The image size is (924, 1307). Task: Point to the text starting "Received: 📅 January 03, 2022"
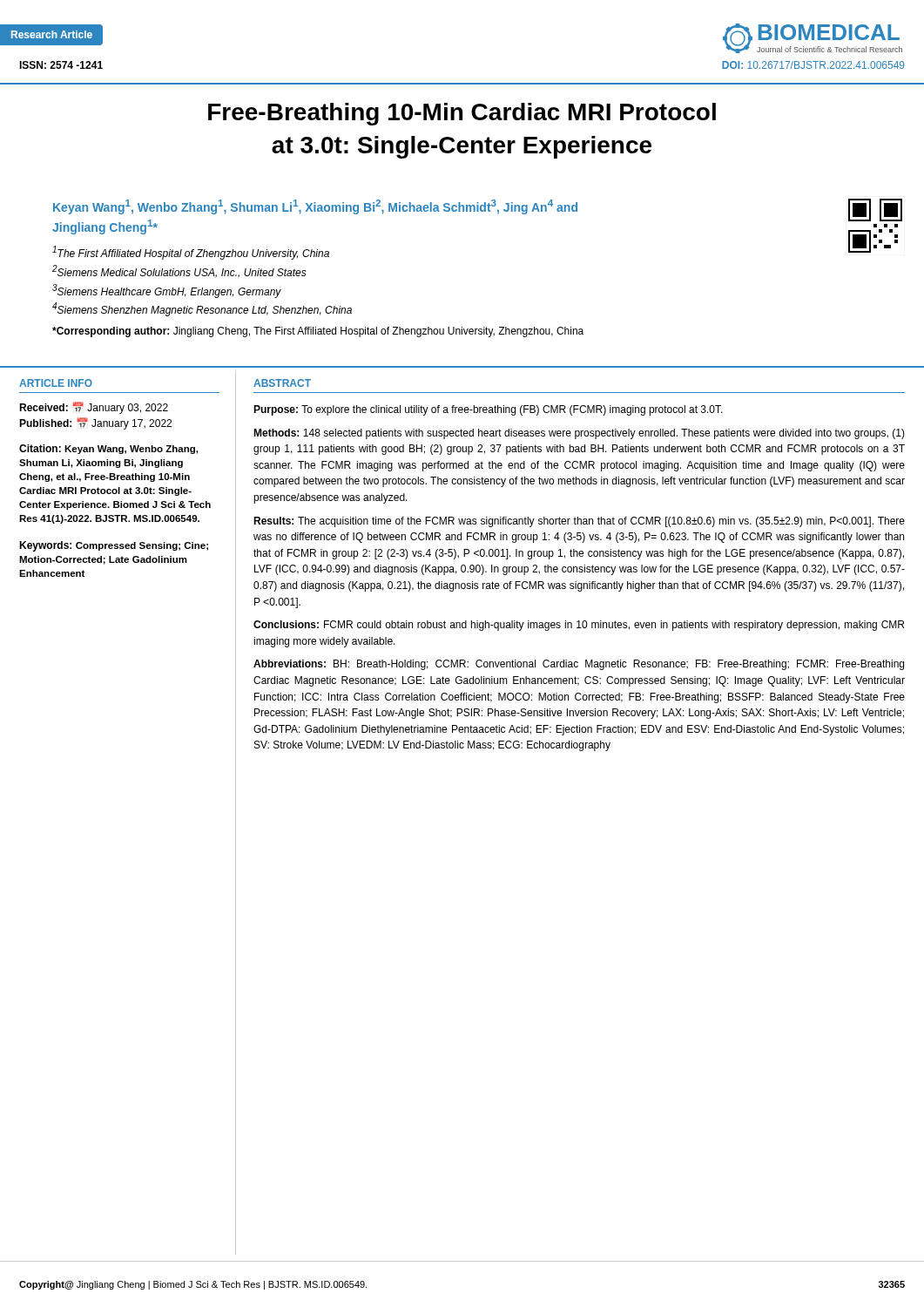click(94, 408)
